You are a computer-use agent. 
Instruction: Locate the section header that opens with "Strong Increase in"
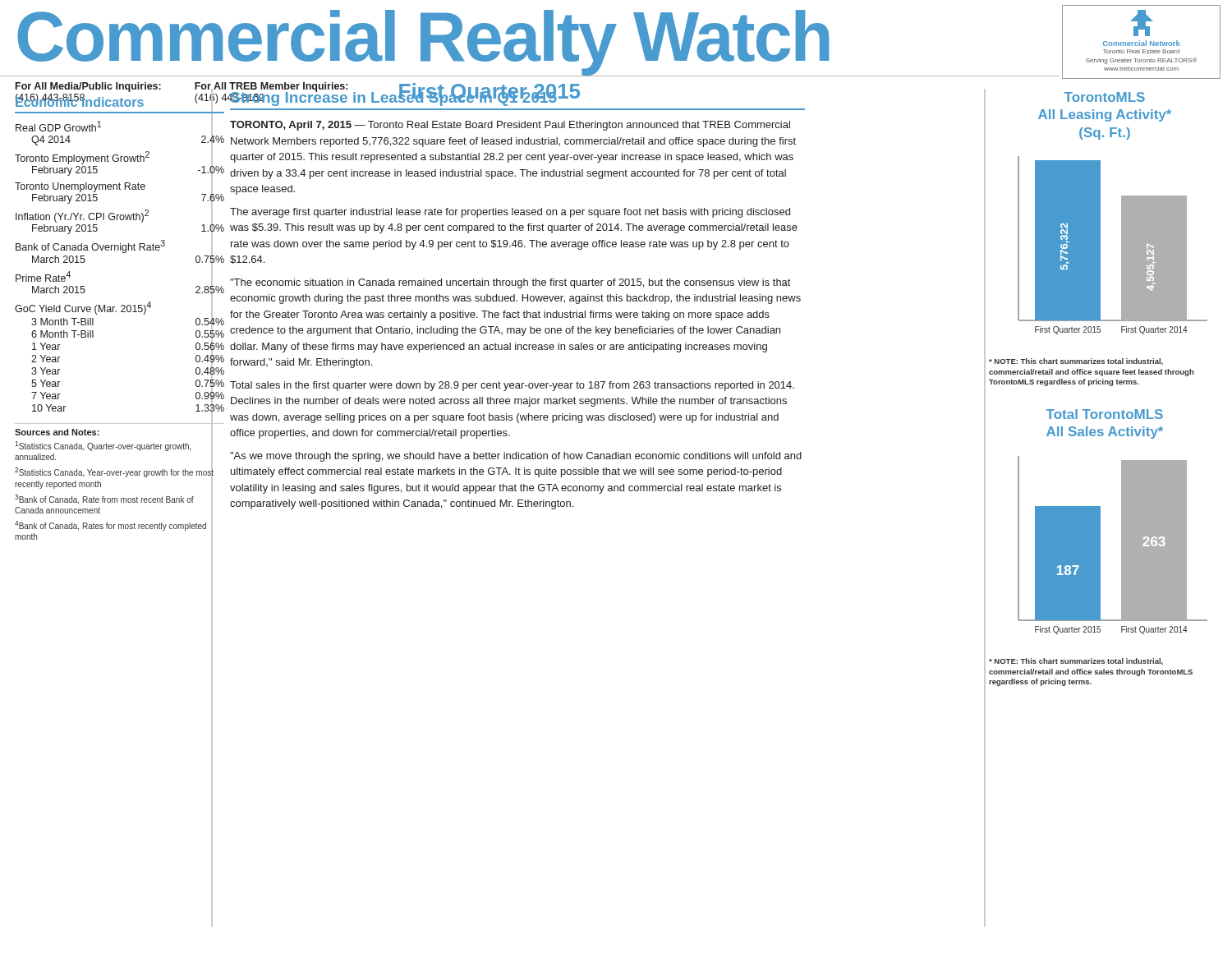394,97
